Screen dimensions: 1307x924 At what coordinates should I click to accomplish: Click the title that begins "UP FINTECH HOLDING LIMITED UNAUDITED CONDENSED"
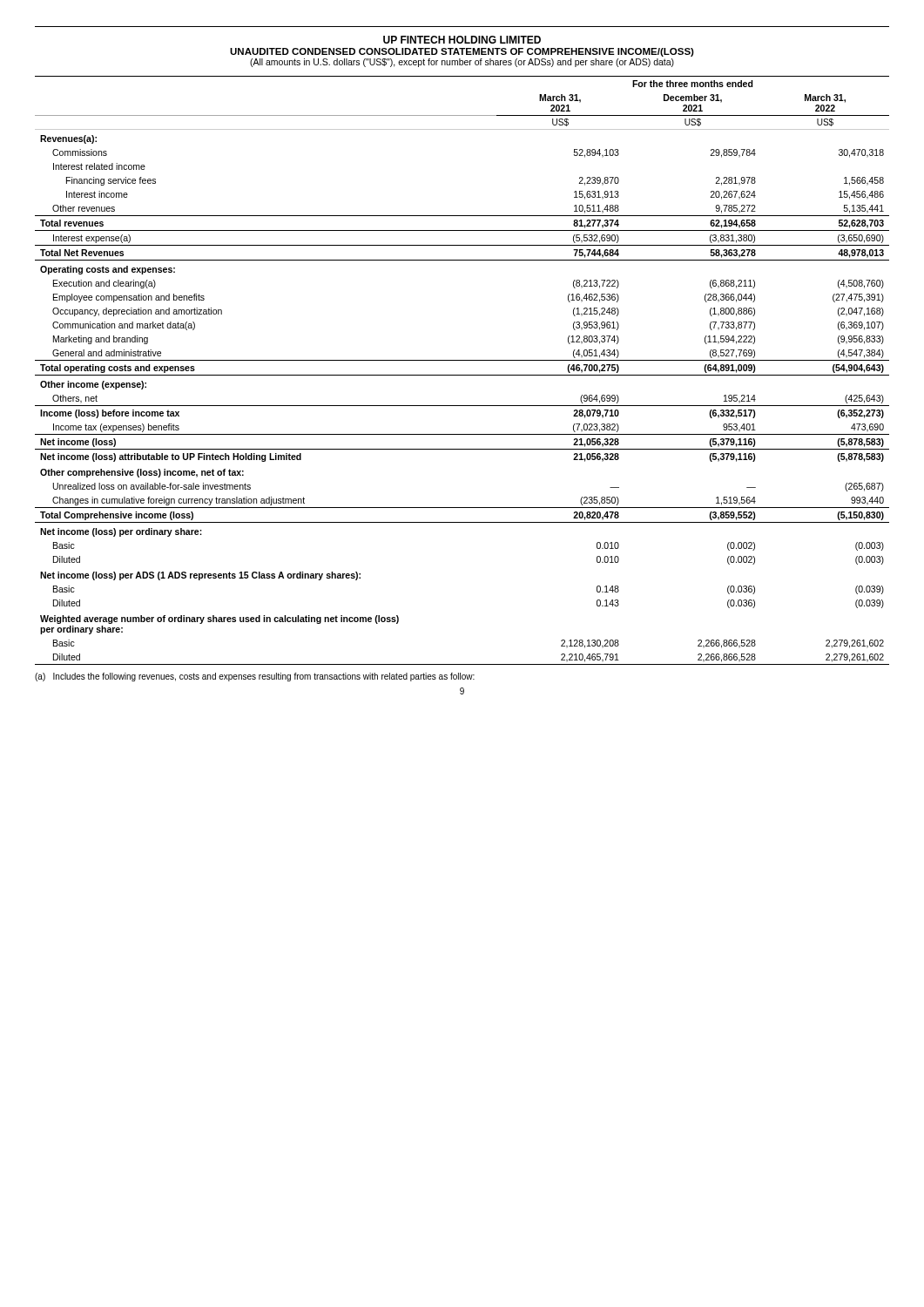(462, 51)
